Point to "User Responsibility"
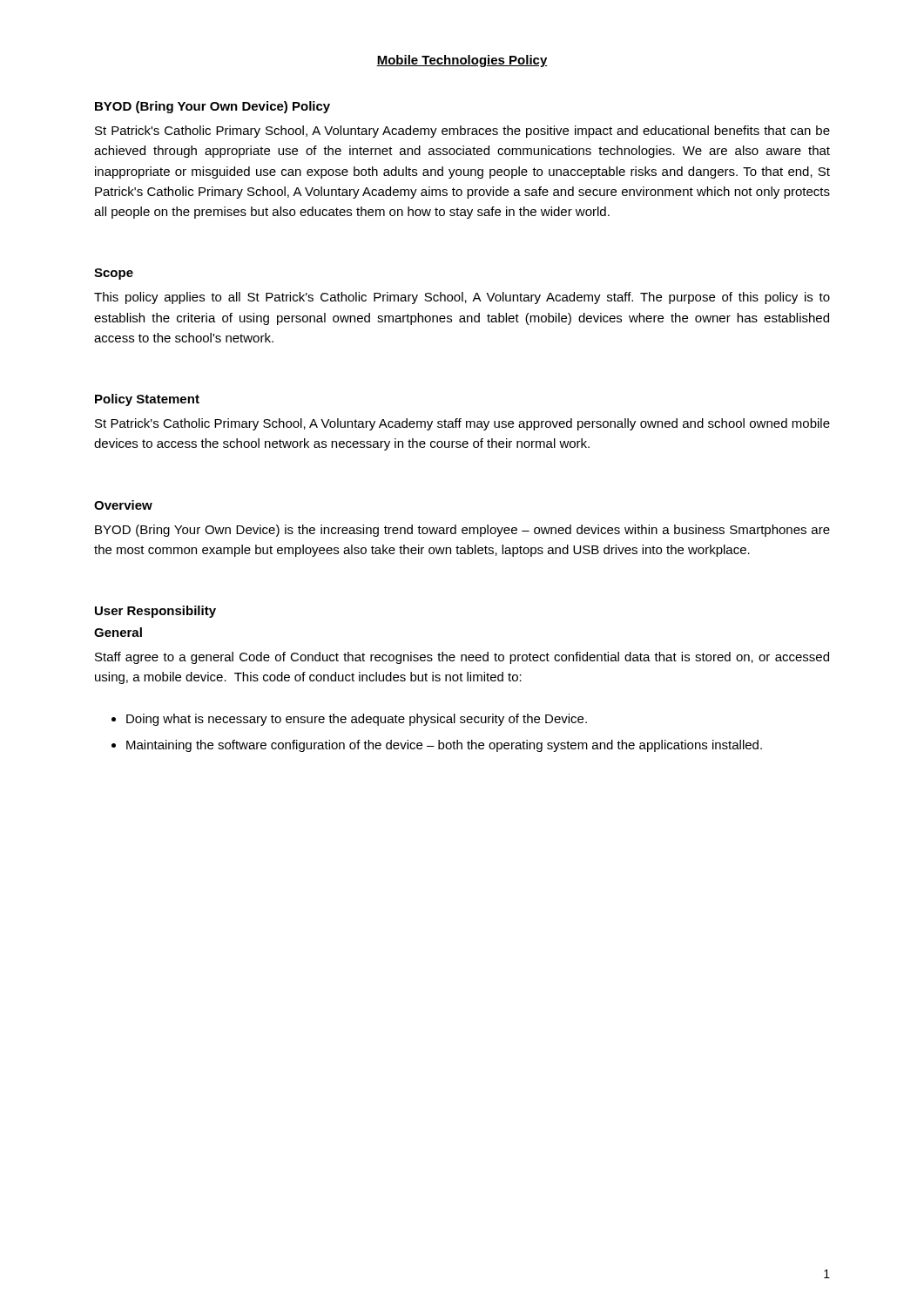The height and width of the screenshot is (1307, 924). click(155, 610)
